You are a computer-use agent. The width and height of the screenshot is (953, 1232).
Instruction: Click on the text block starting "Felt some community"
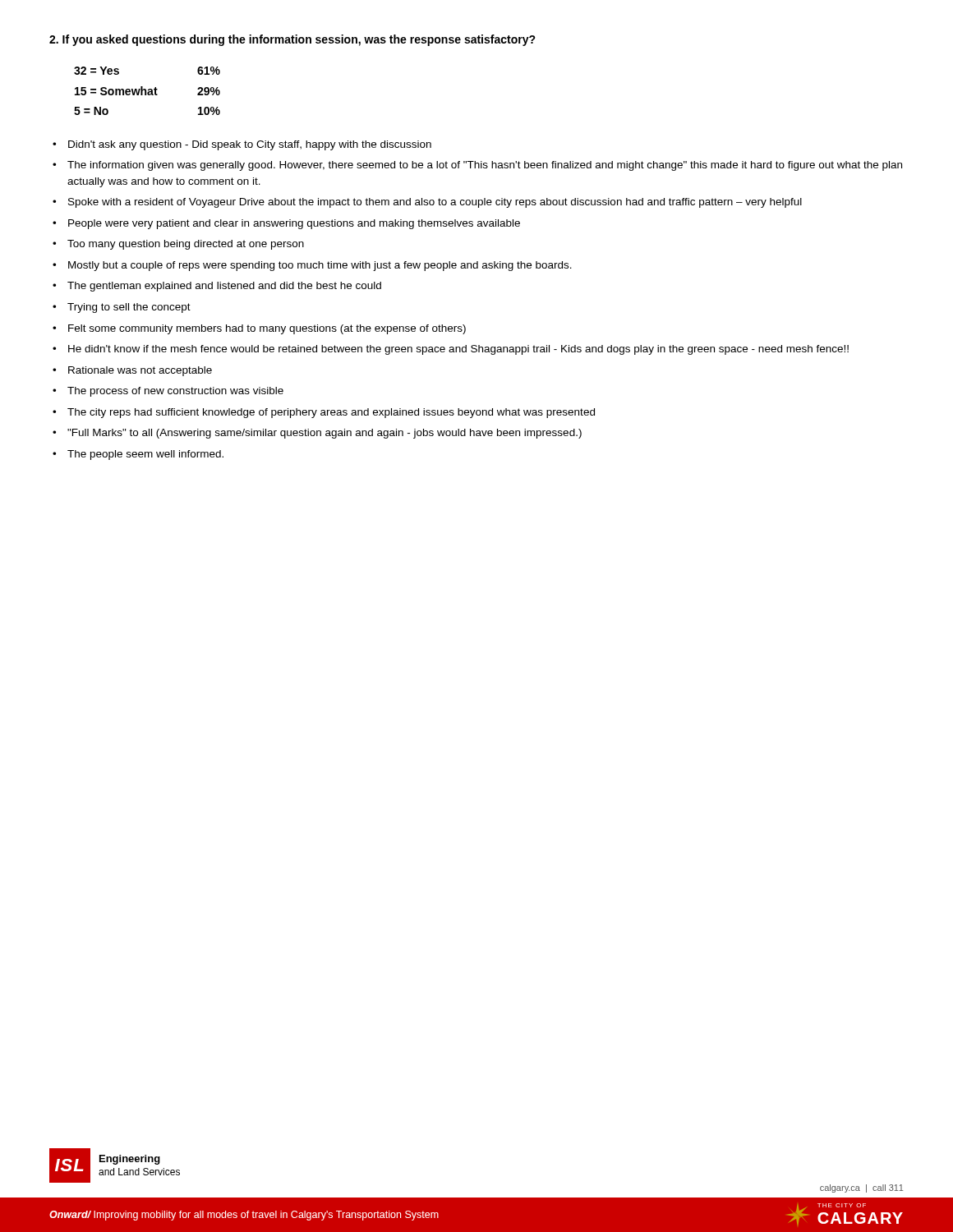point(267,328)
